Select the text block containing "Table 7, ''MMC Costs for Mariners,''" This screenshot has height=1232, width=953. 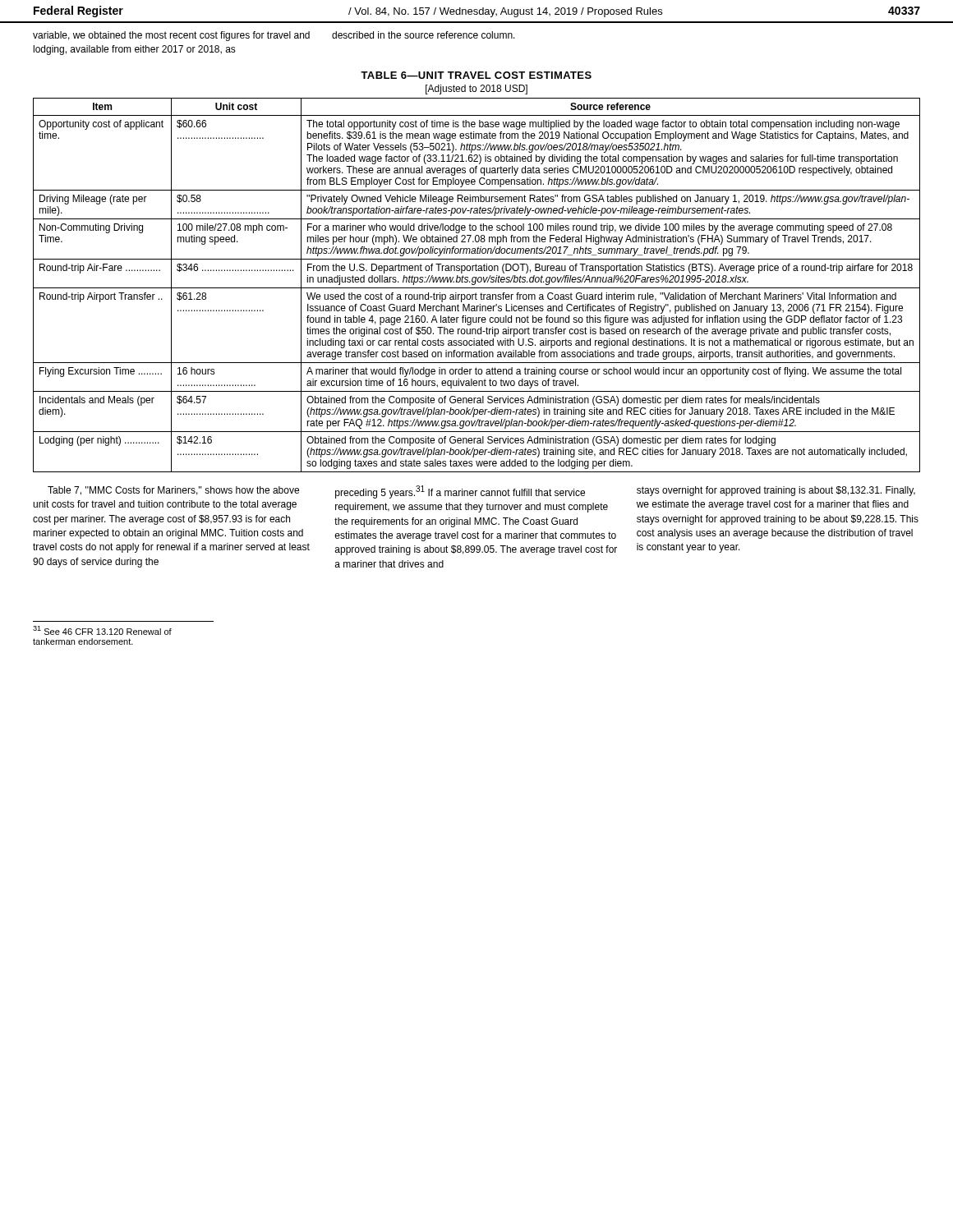[175, 526]
